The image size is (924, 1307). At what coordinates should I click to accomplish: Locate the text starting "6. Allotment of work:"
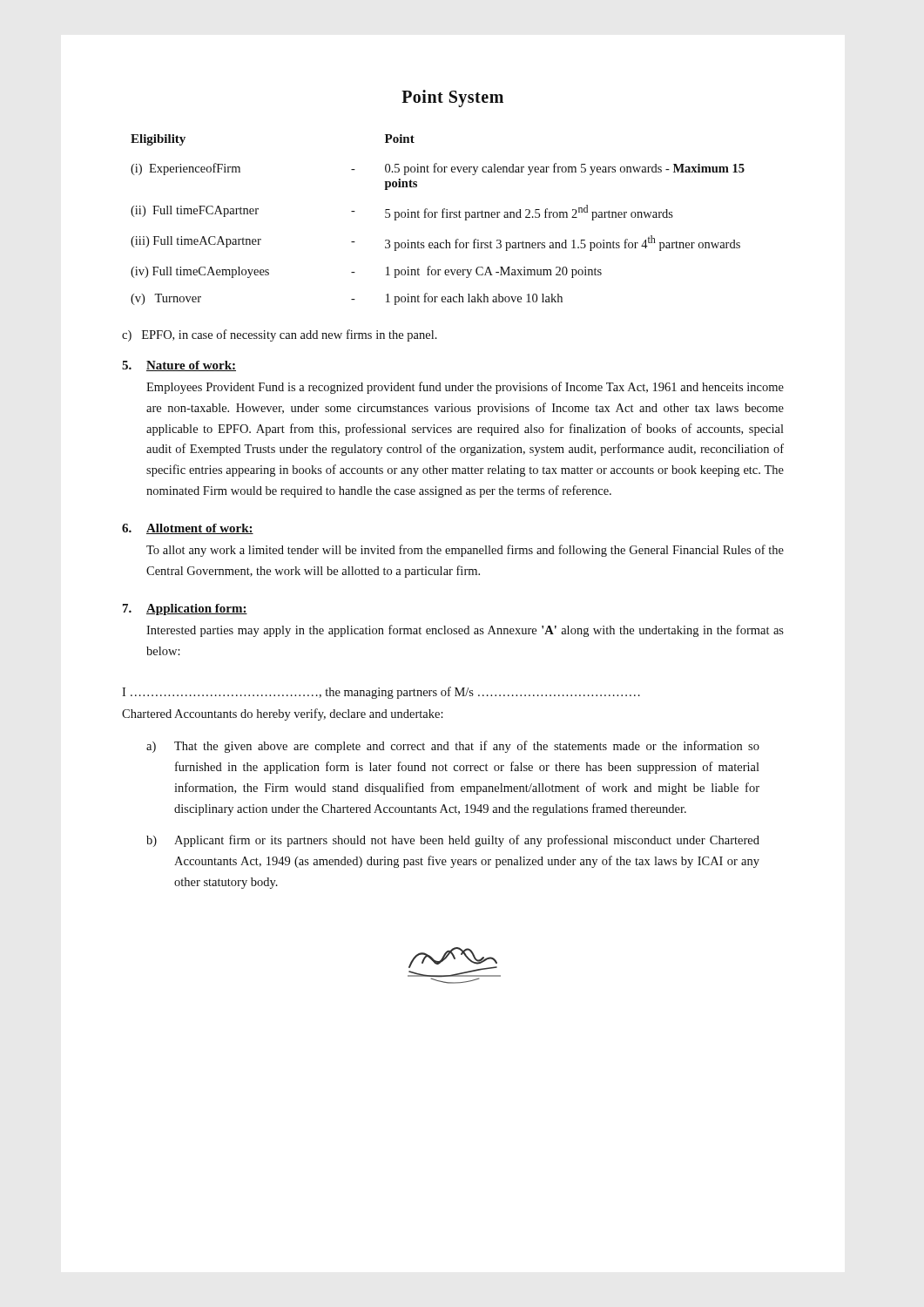(187, 529)
